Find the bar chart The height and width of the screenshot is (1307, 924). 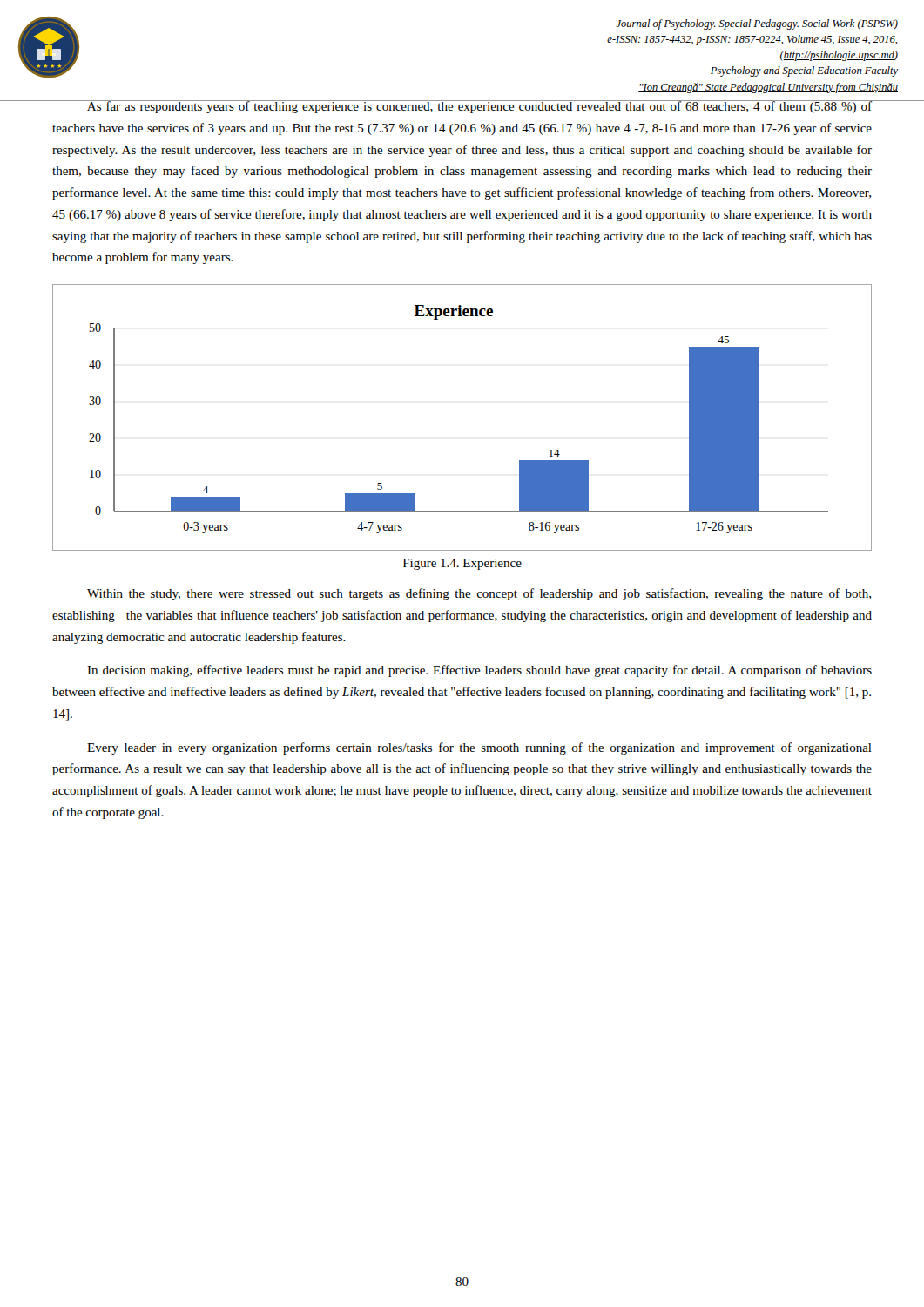point(462,417)
